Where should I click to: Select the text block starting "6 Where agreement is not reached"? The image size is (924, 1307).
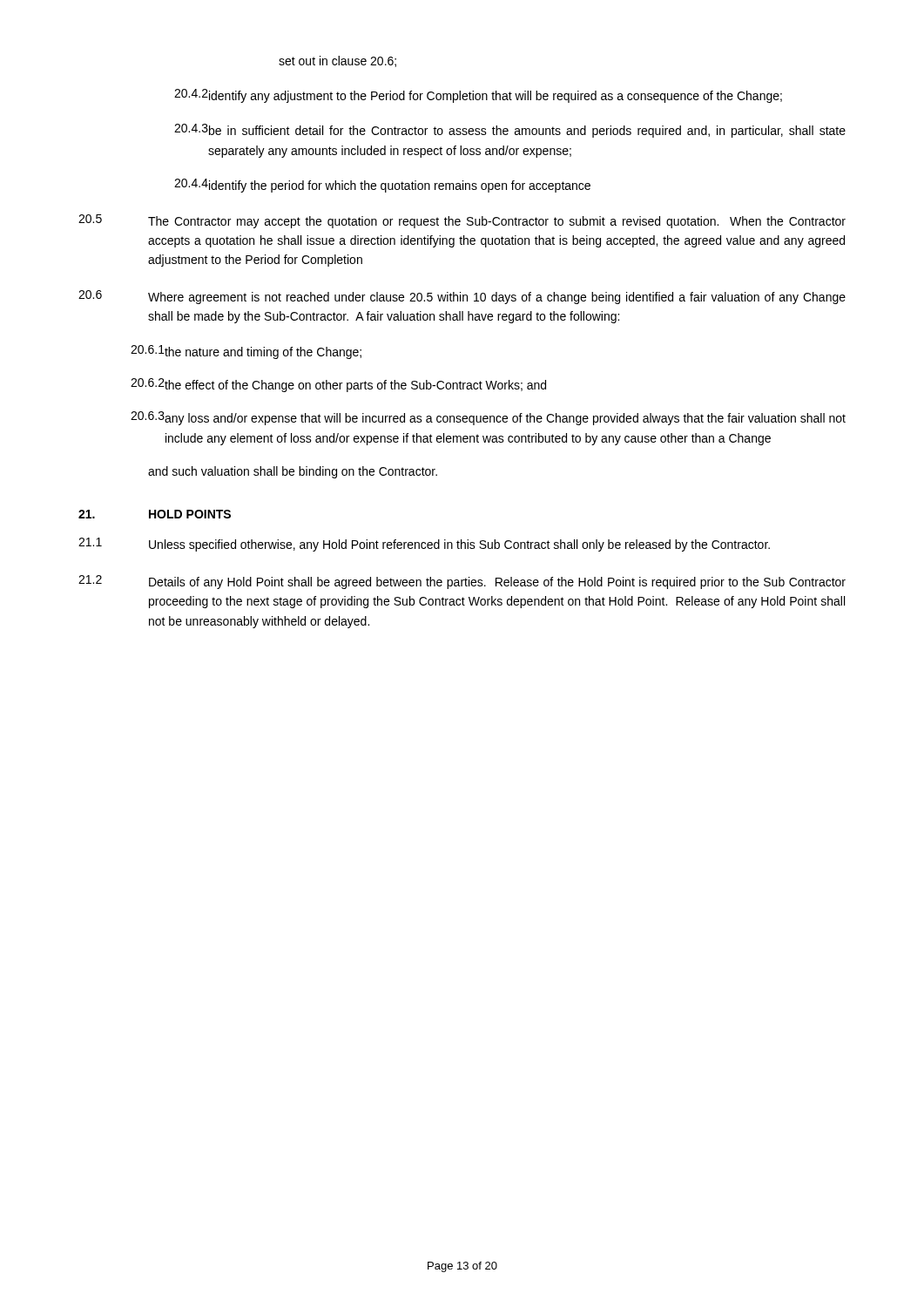[x=462, y=307]
